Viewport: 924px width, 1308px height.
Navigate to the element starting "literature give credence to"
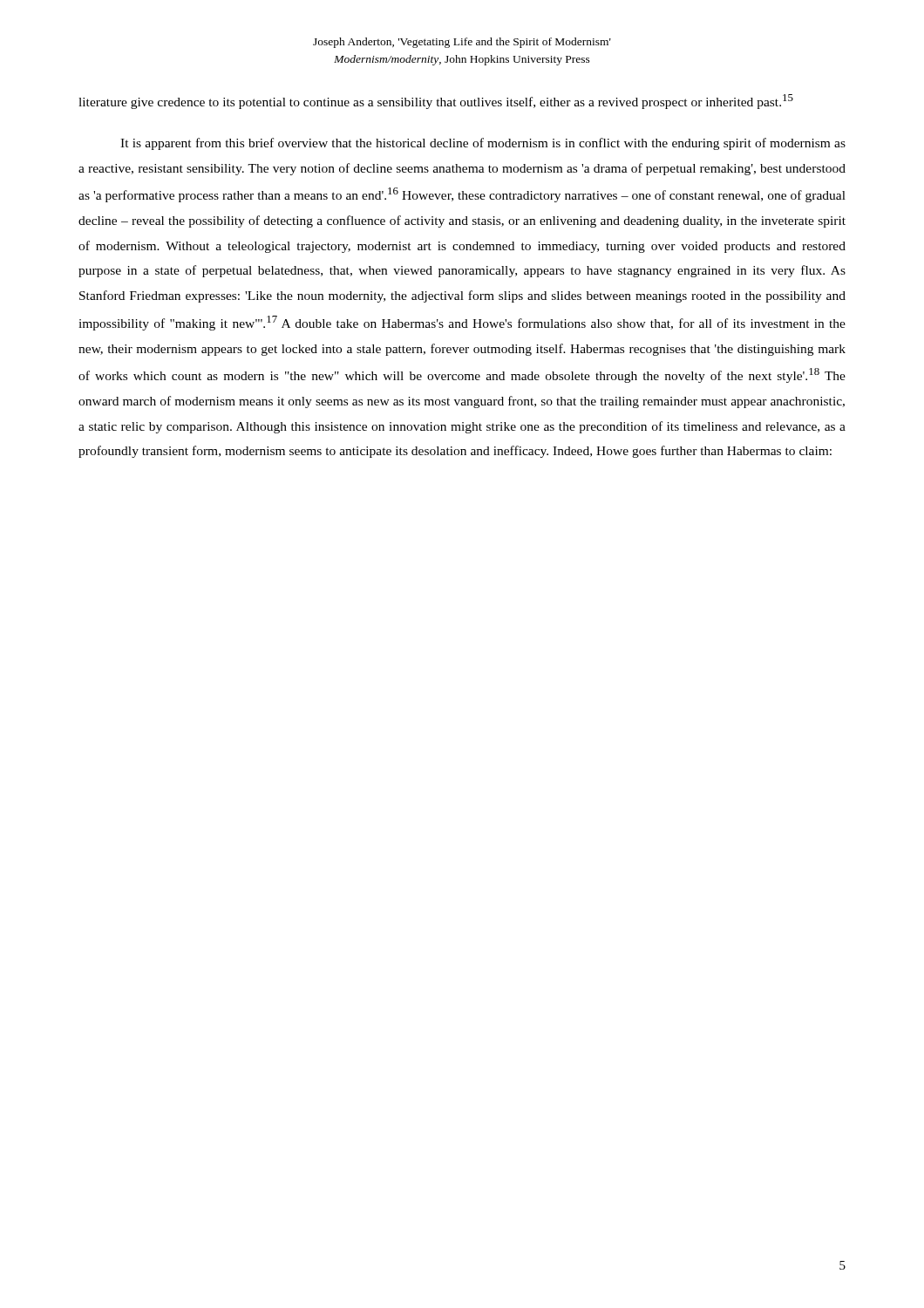click(436, 100)
